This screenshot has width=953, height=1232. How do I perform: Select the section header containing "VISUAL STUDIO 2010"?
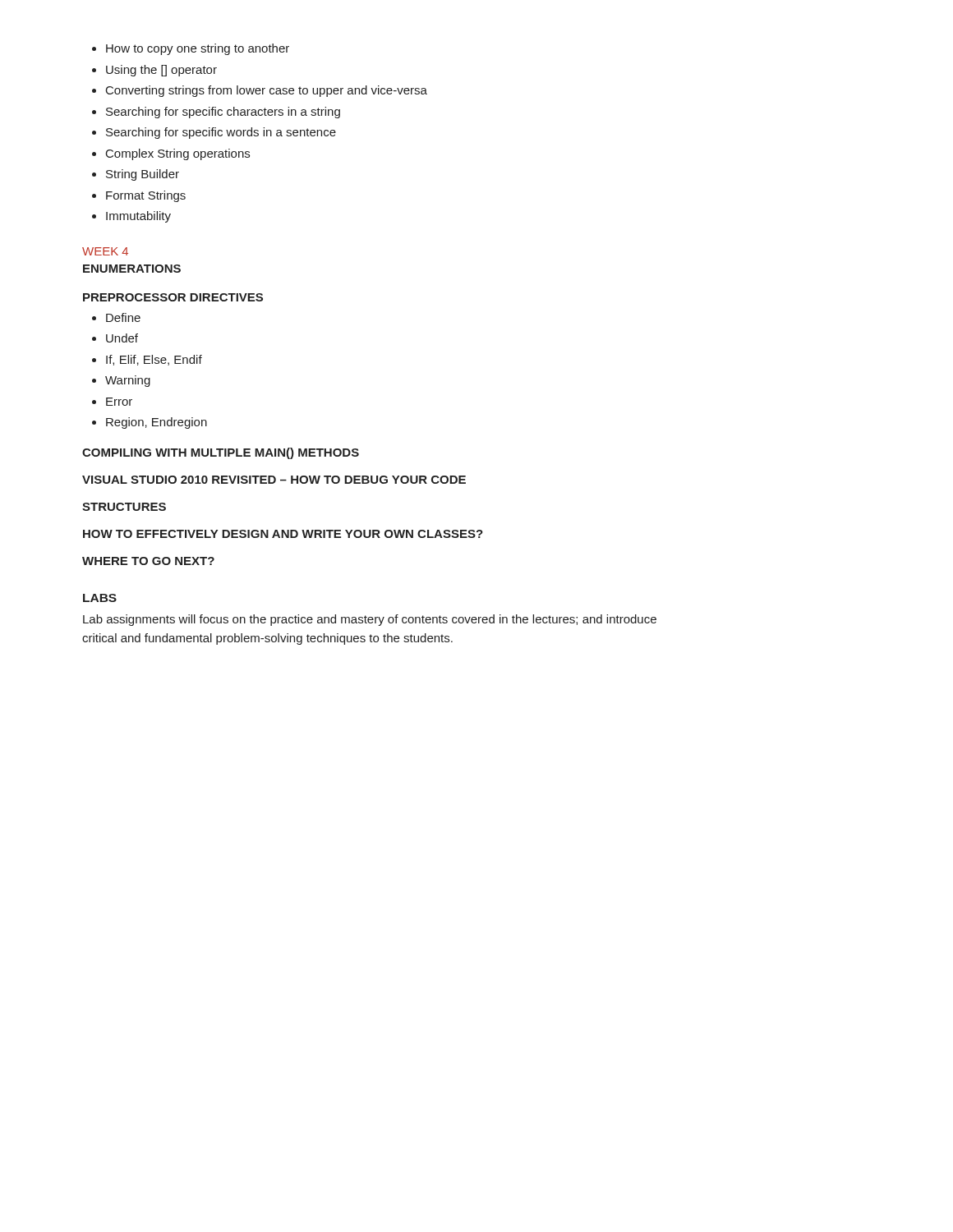tap(274, 479)
